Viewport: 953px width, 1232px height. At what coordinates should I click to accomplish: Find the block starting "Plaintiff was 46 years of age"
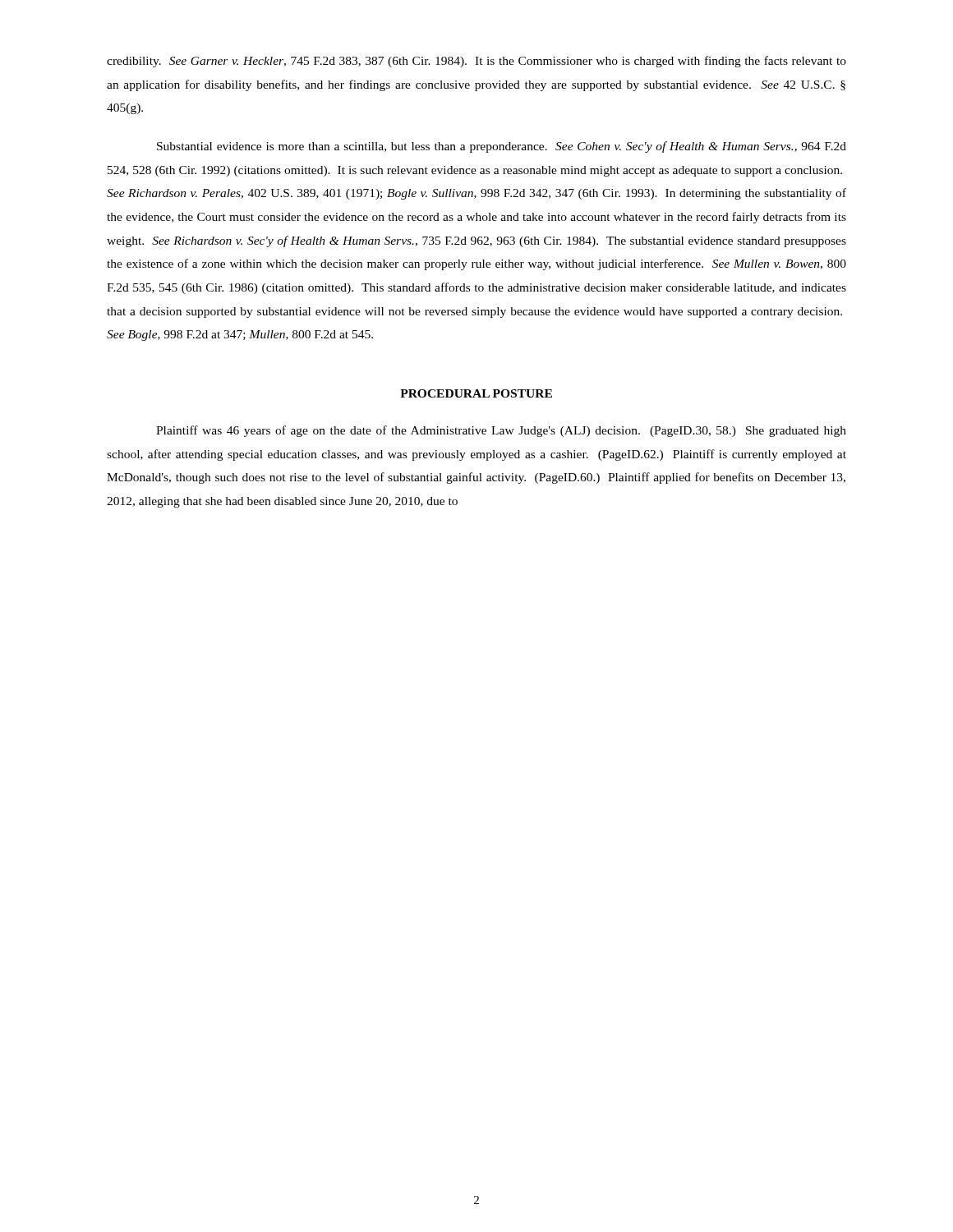click(476, 465)
